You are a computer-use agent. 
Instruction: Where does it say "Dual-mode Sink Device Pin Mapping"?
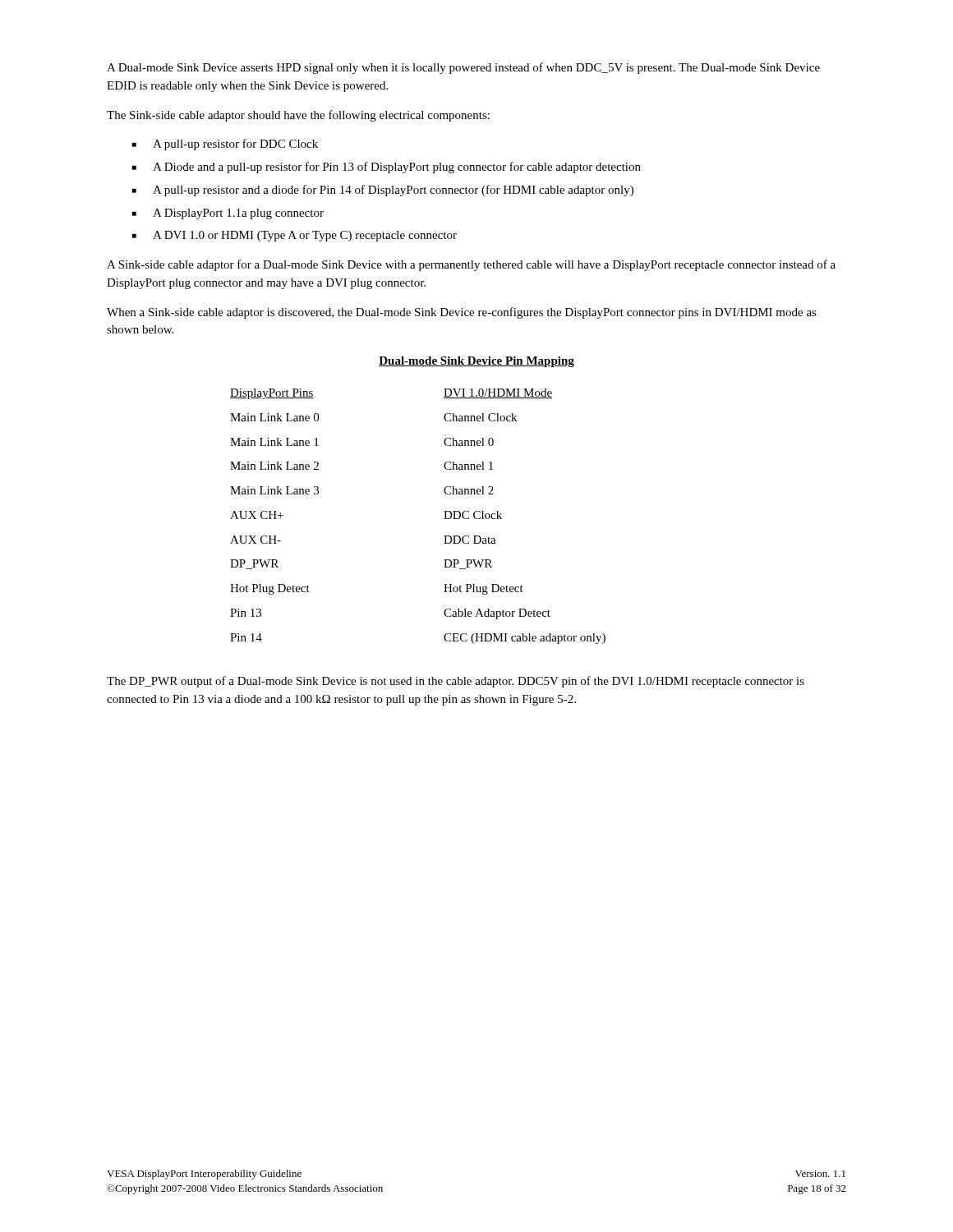point(476,361)
